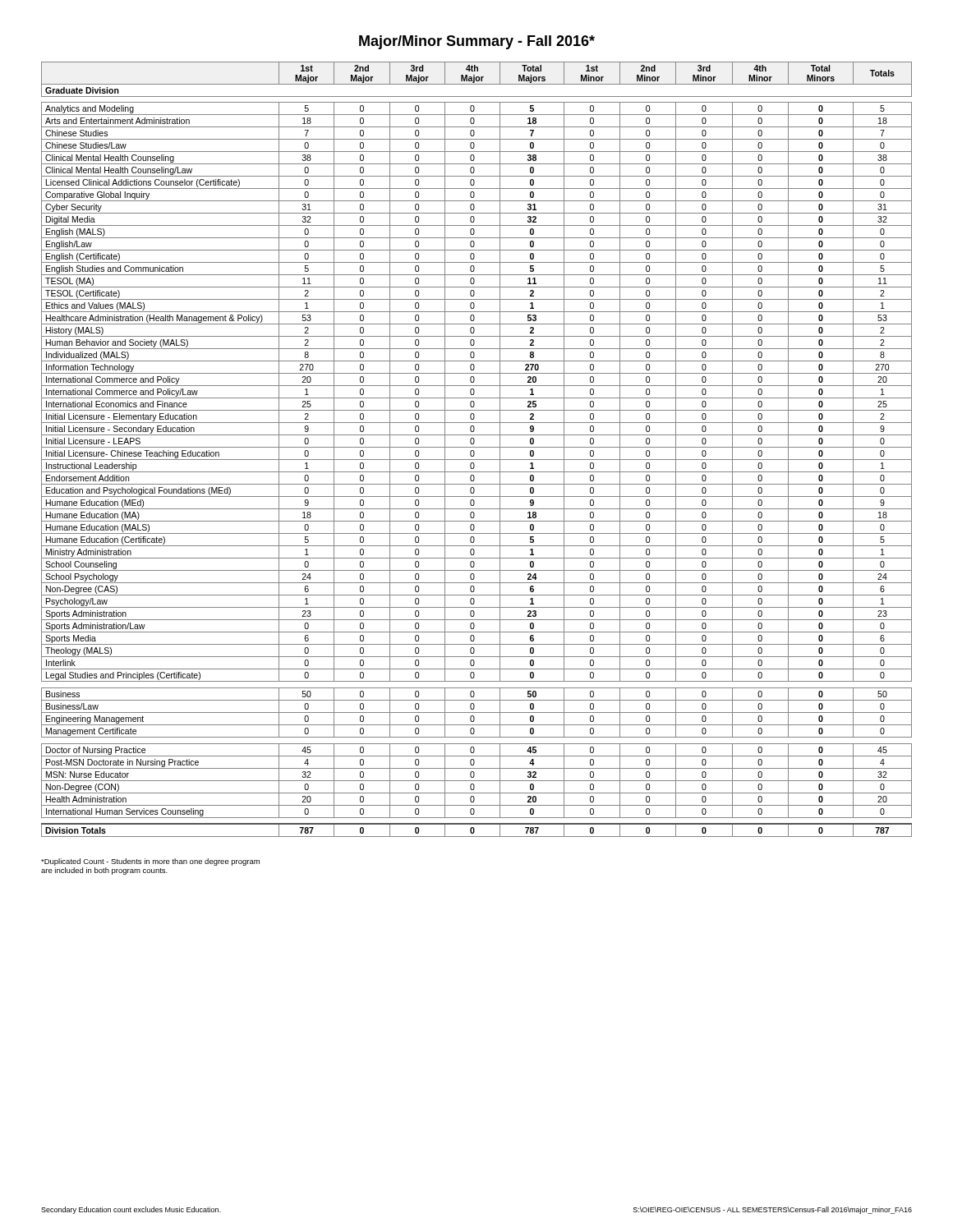
Task: Find the text starting "Major/Minor Summary - Fall 2016*"
Action: [x=476, y=41]
